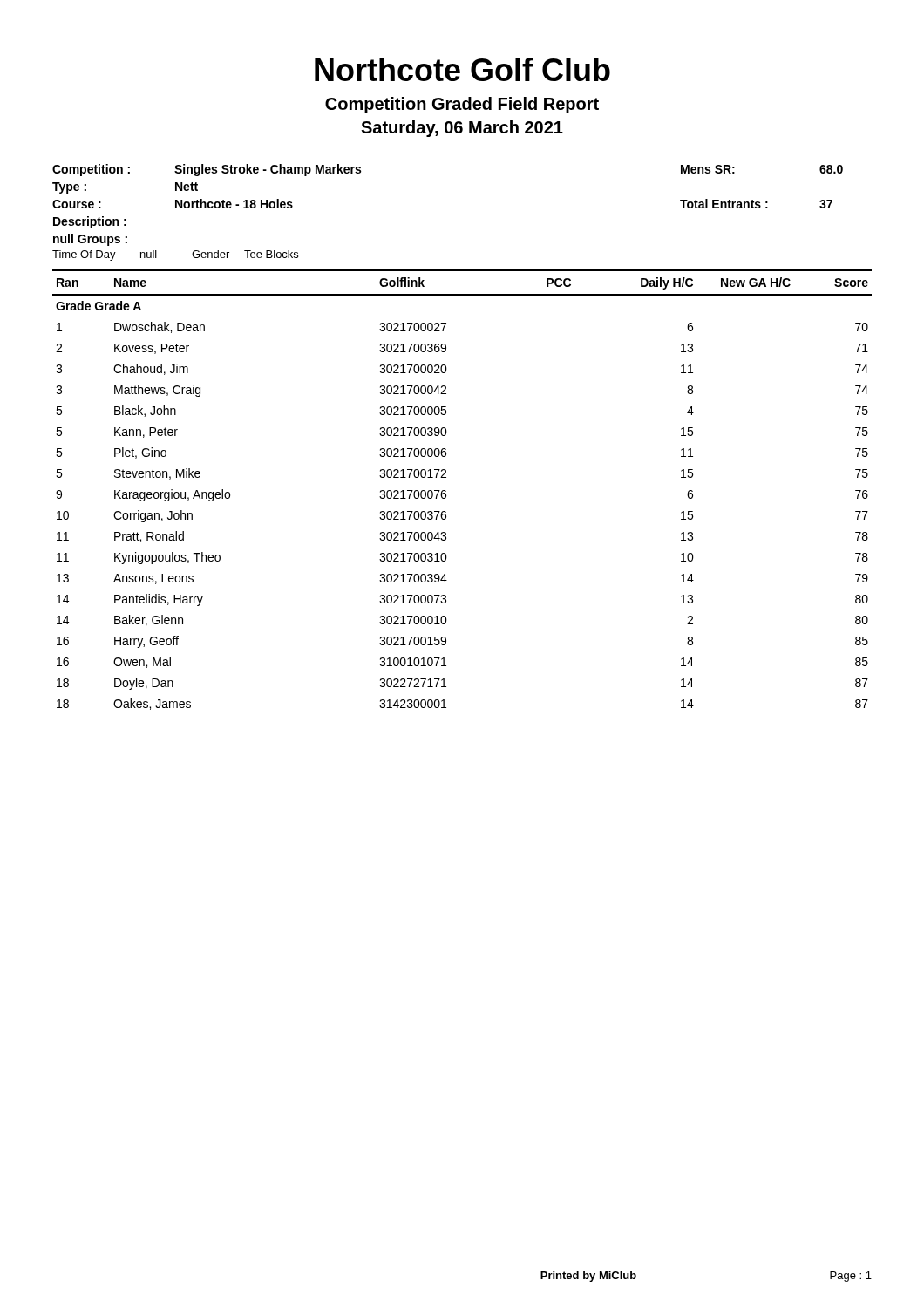Image resolution: width=924 pixels, height=1308 pixels.
Task: Locate the text block starting "null Groups :"
Action: click(x=113, y=239)
